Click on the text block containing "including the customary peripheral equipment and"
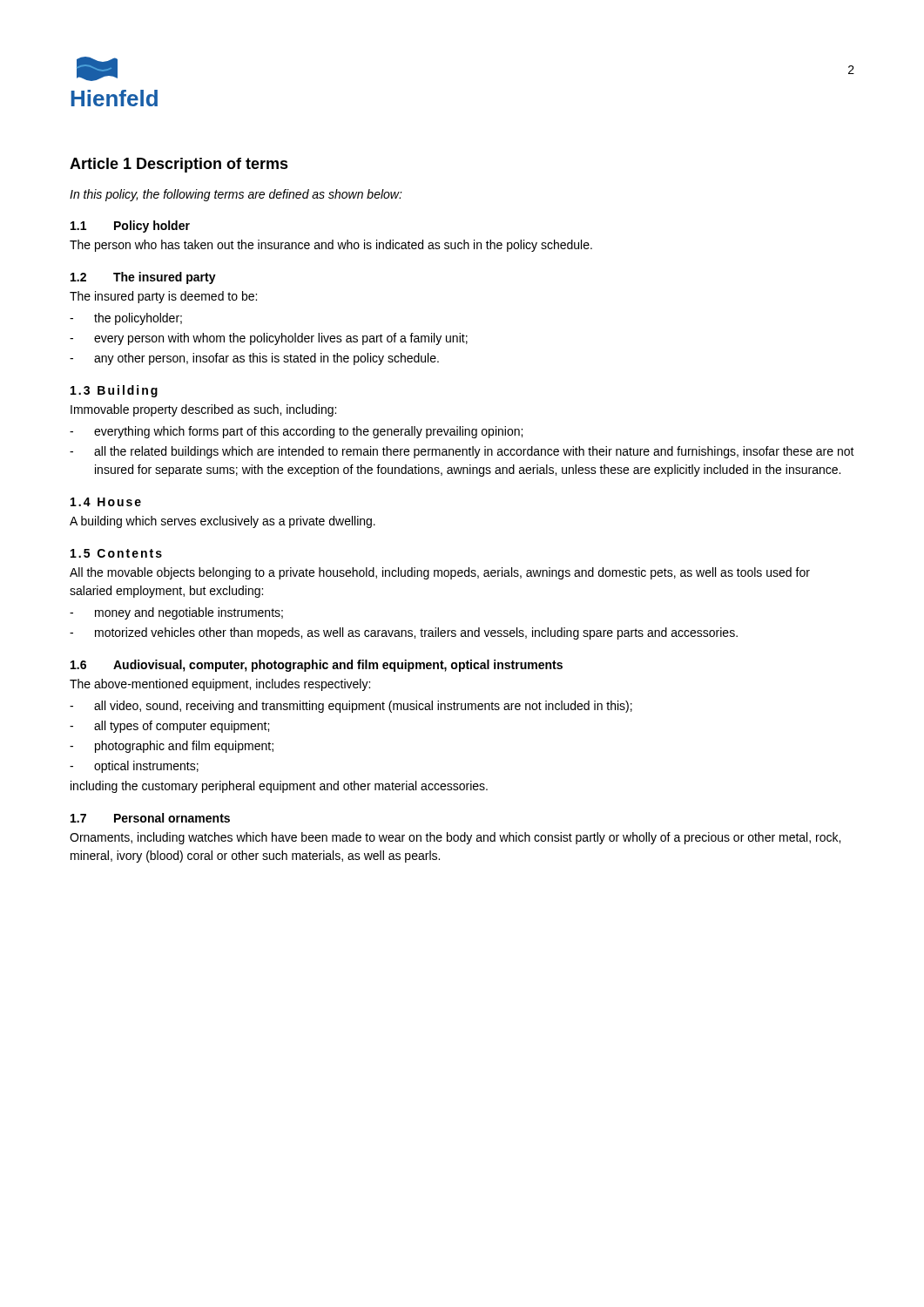924x1307 pixels. click(x=279, y=786)
